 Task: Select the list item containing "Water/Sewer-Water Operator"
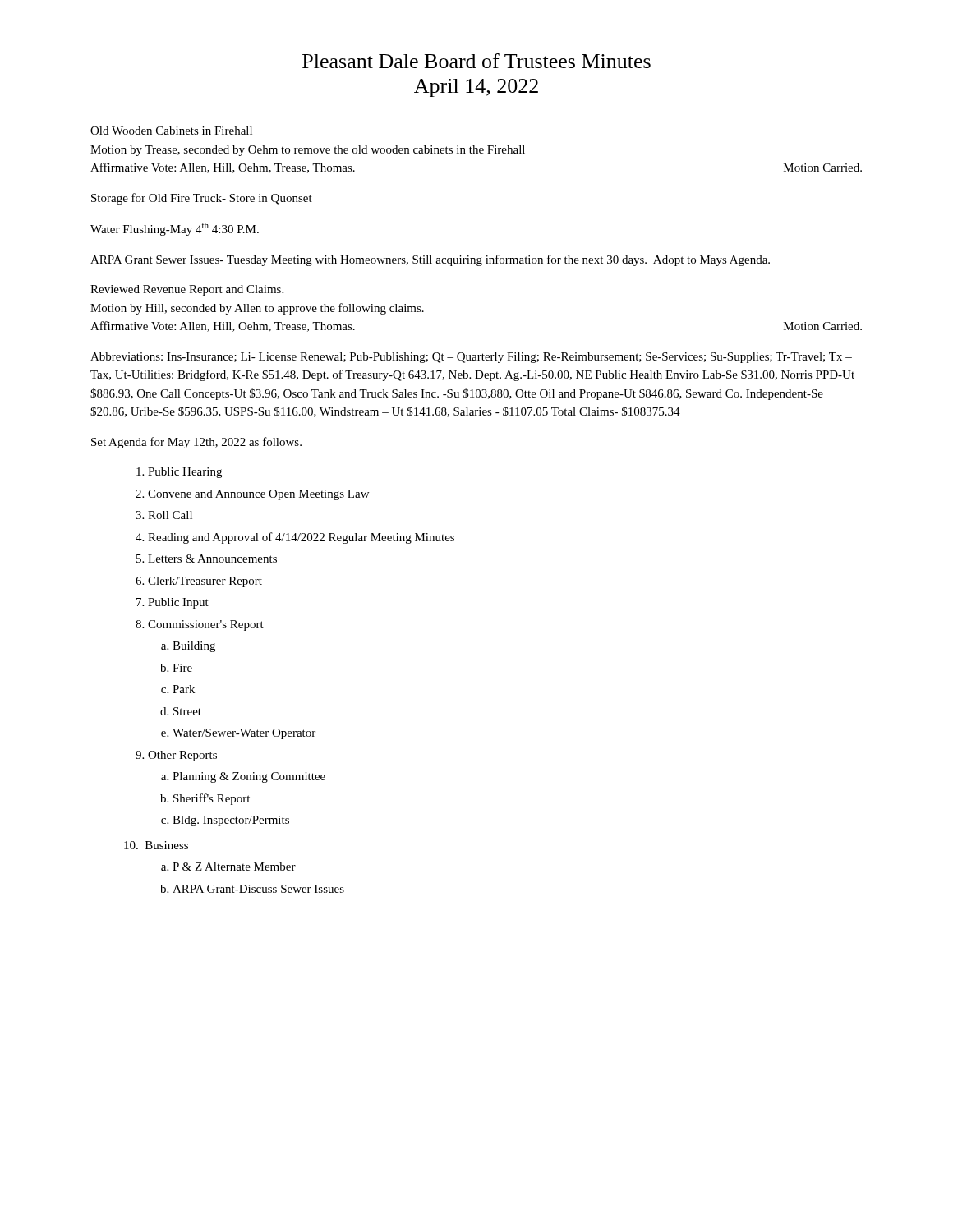coord(244,733)
